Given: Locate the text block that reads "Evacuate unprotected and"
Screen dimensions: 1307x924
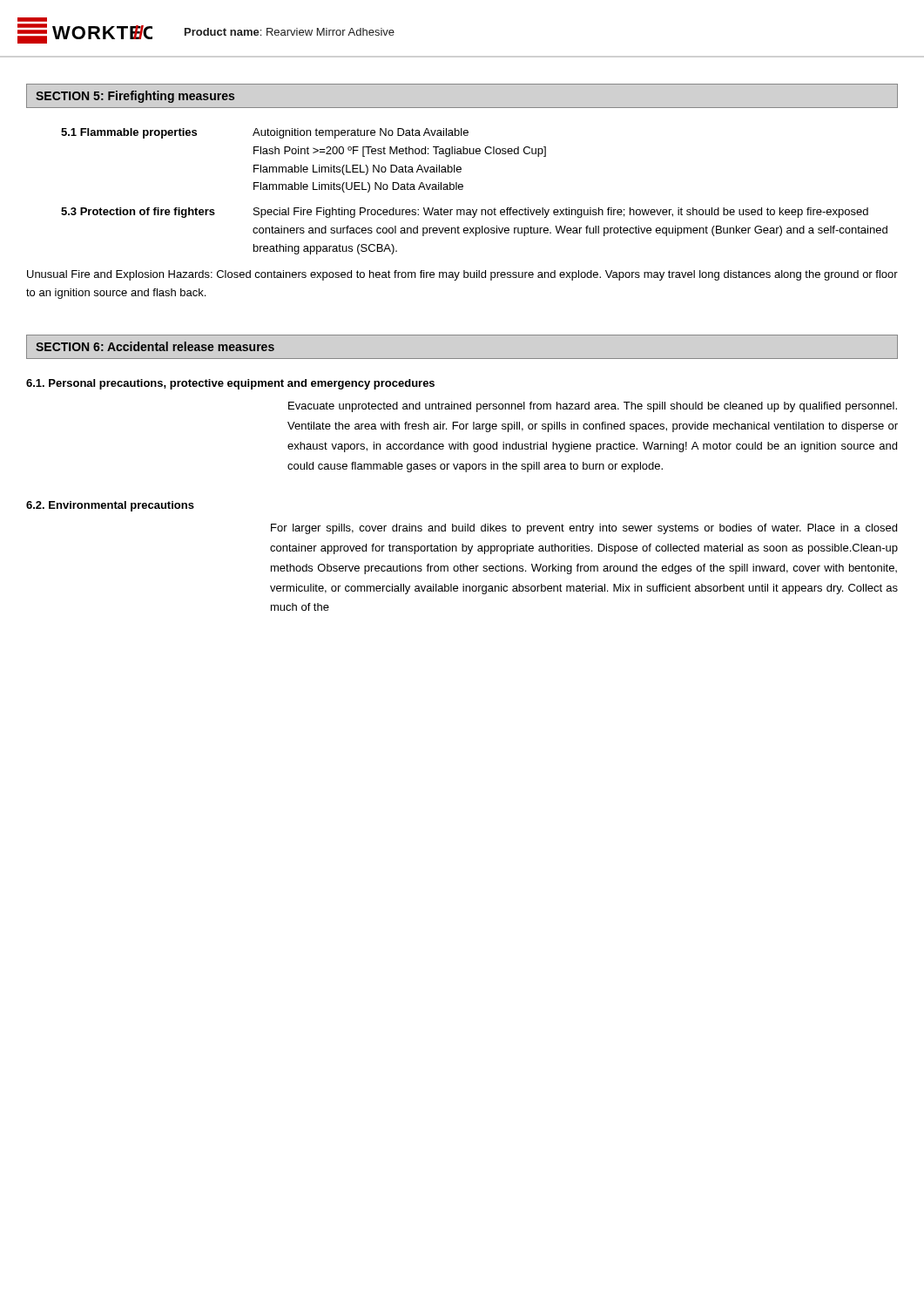Looking at the screenshot, I should point(593,436).
